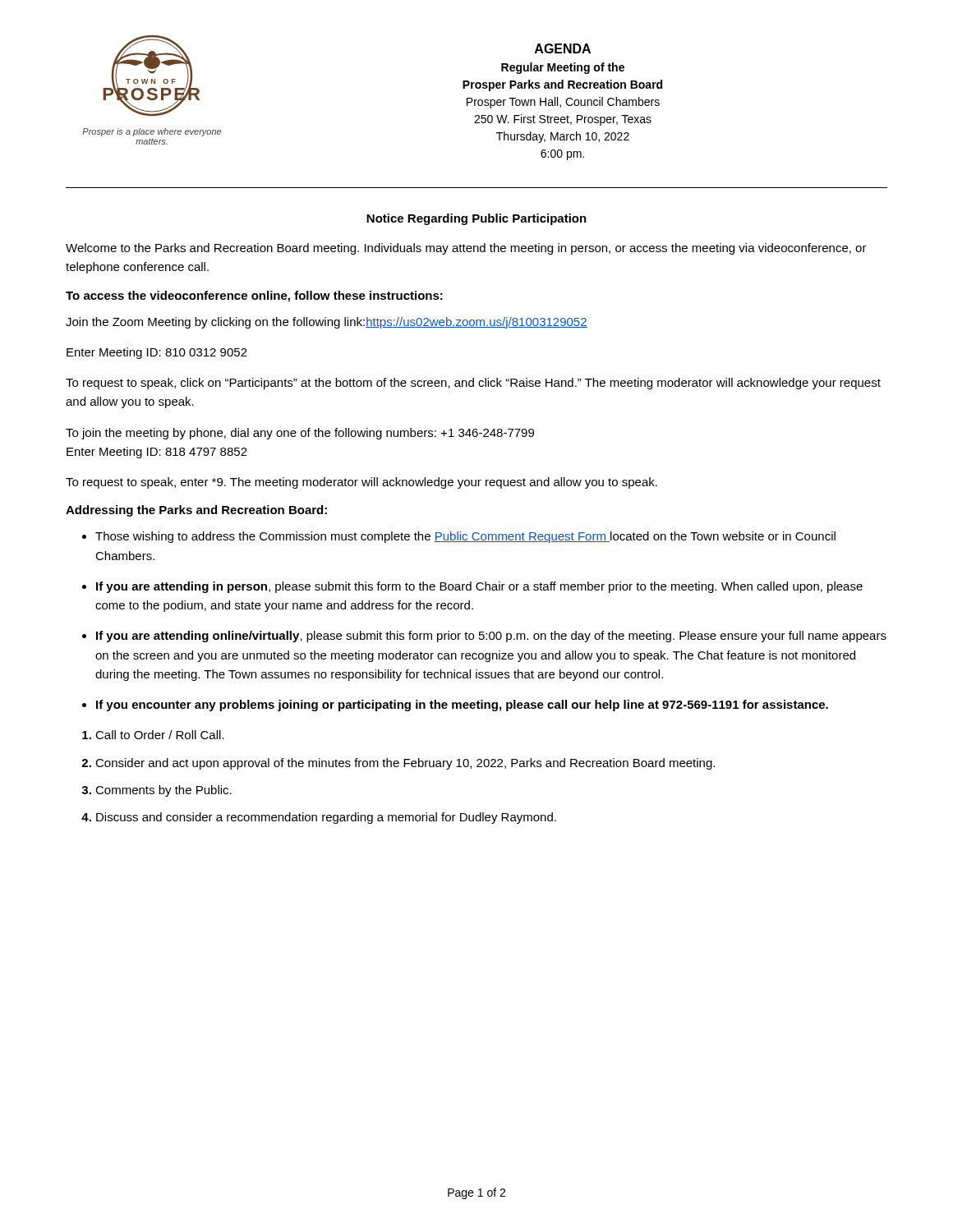Click where it says "Prosper is a place where everyone matters."
This screenshot has height=1232, width=953.
[152, 136]
